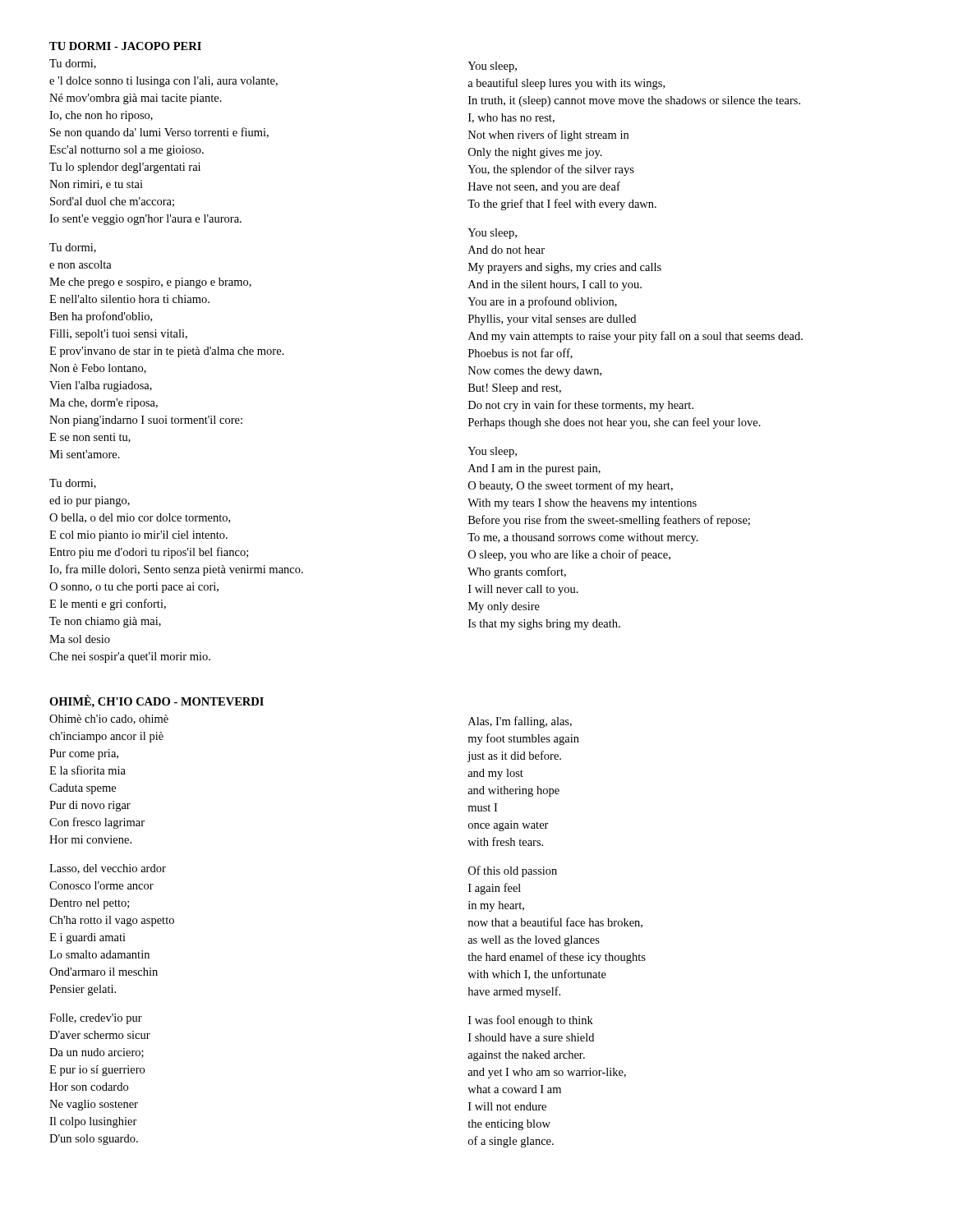Screen dimensions: 1232x953
Task: Select the text block with the text "Lasso, del vecchio ardor Conosco l'orme ancor"
Action: [108, 869]
